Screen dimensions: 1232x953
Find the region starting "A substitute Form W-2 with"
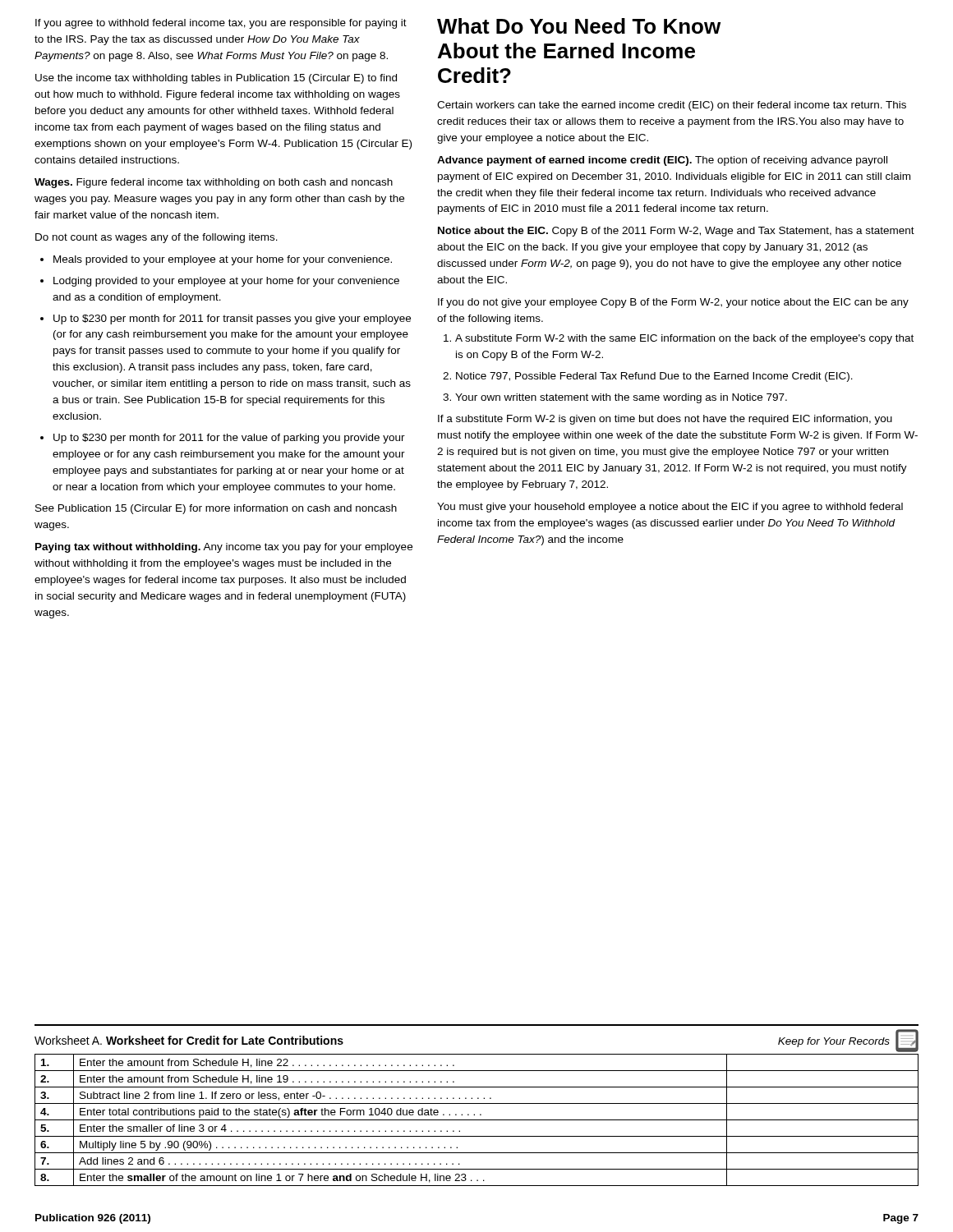pyautogui.click(x=678, y=347)
